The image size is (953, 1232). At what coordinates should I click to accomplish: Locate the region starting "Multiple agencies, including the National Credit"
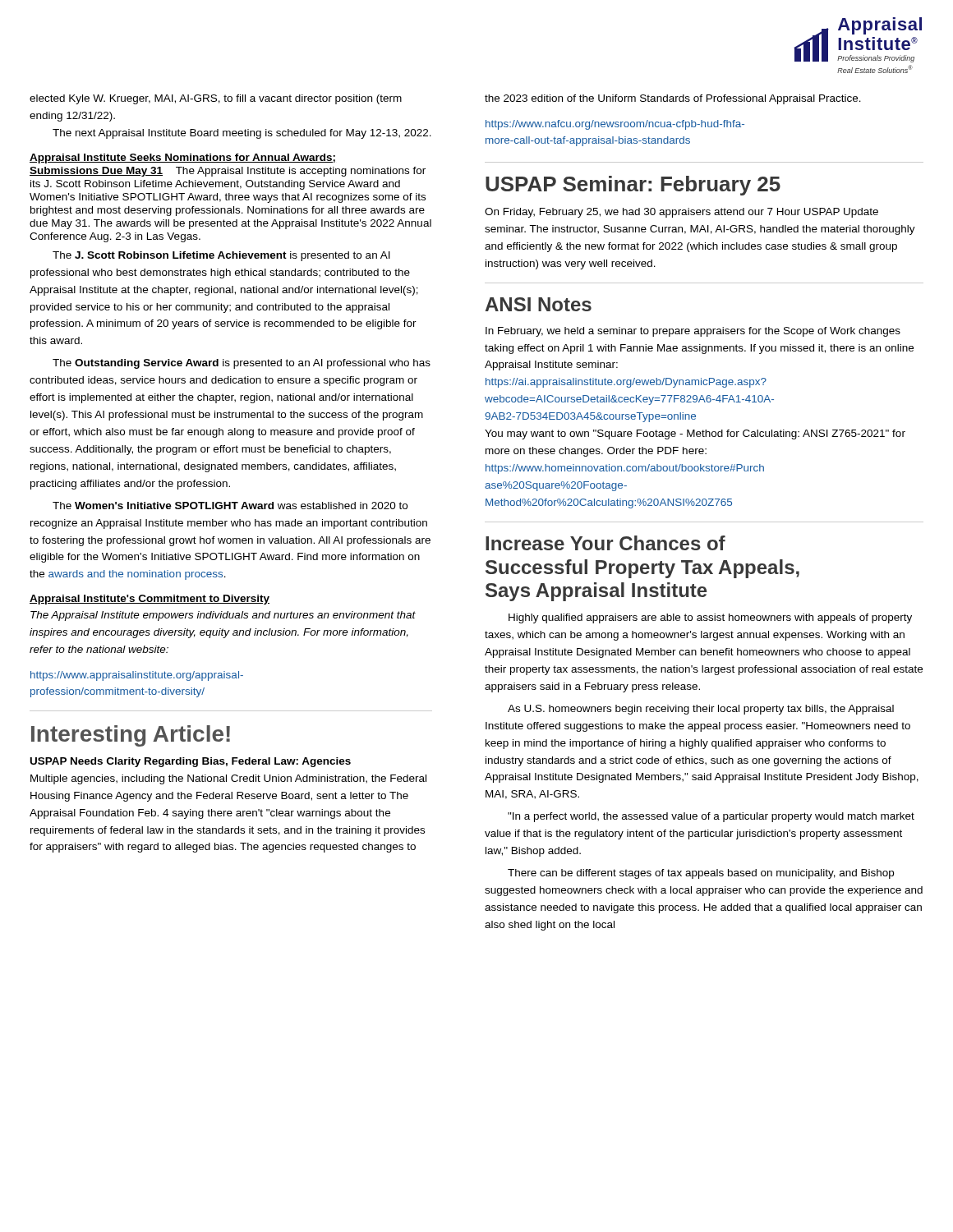[x=228, y=812]
